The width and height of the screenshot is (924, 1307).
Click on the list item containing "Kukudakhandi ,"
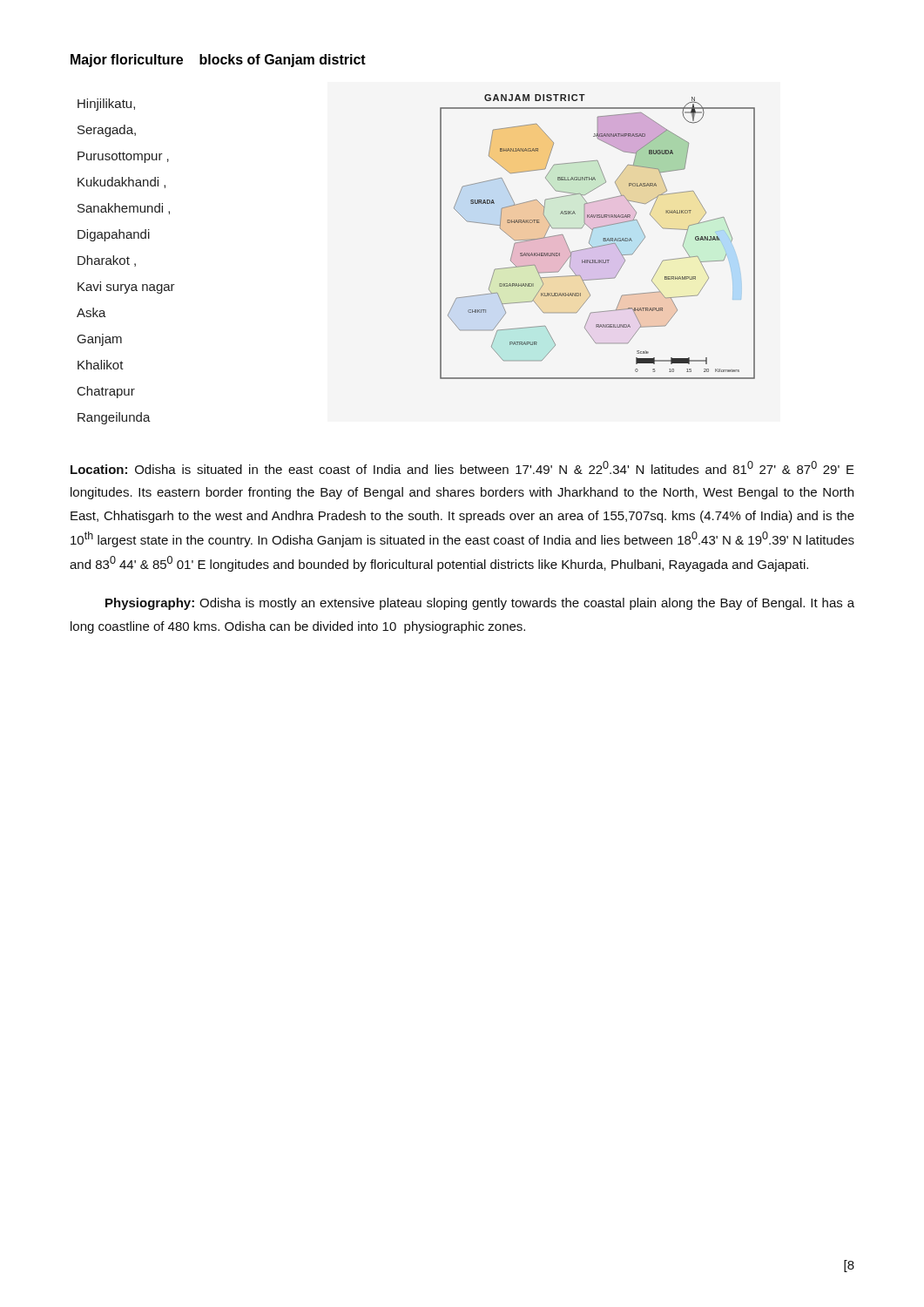(x=122, y=182)
